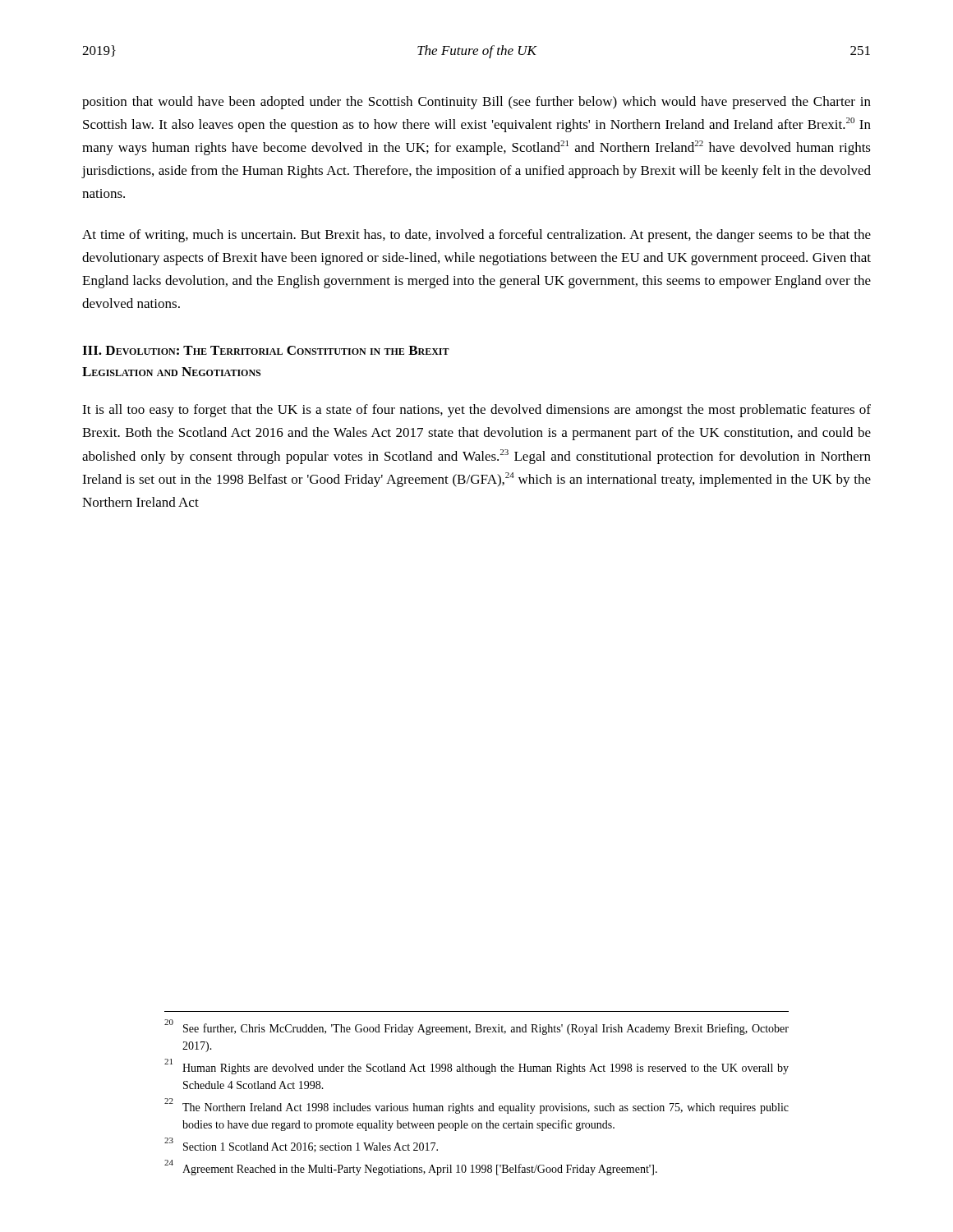Locate the text block containing "At time of writing, much is uncertain."
This screenshot has width=953, height=1232.
click(476, 269)
